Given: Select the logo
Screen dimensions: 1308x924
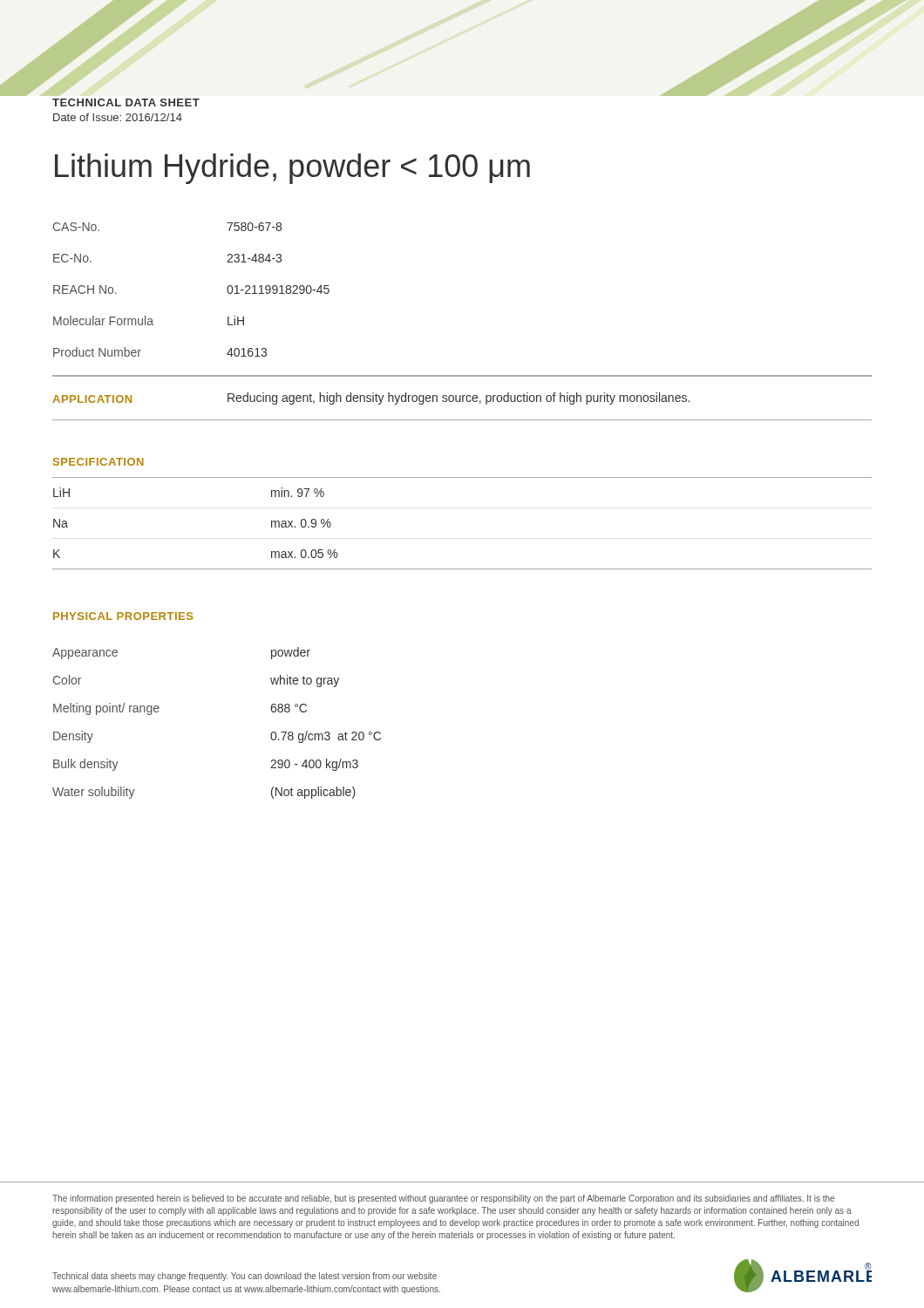Looking at the screenshot, I should pos(802,1275).
